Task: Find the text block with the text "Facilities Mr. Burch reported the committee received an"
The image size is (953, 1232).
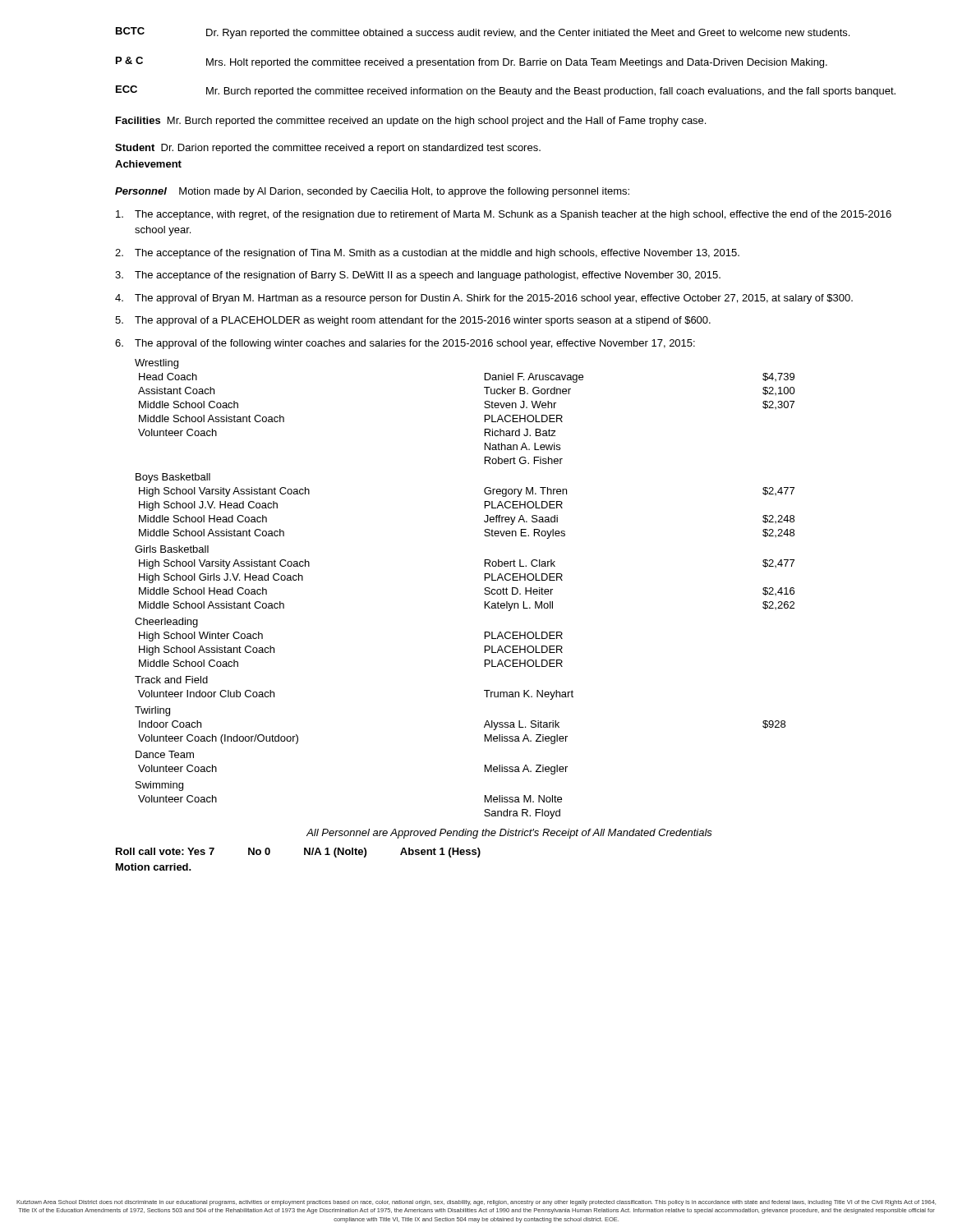Action: [411, 120]
